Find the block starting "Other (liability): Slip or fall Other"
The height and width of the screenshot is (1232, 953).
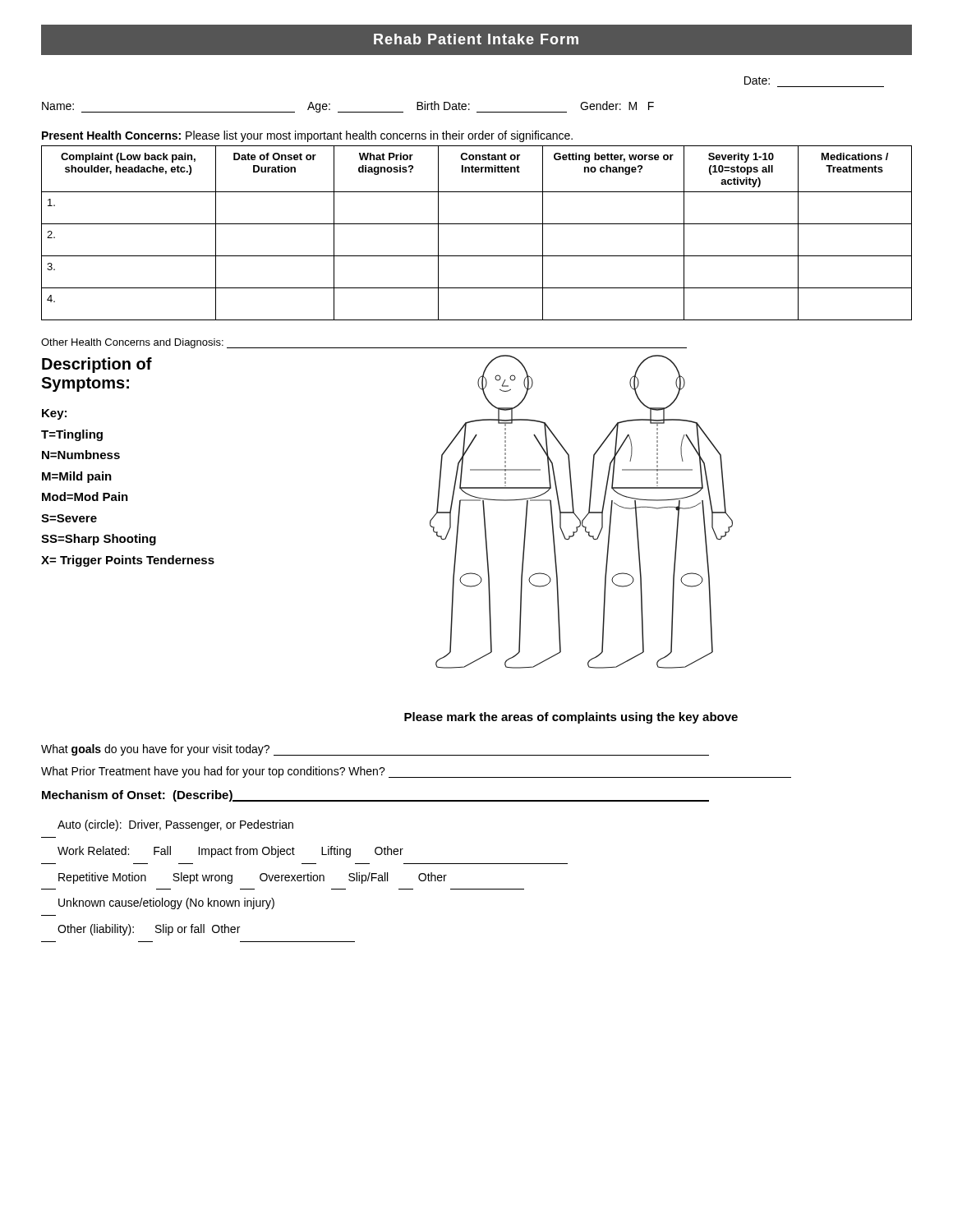click(198, 929)
